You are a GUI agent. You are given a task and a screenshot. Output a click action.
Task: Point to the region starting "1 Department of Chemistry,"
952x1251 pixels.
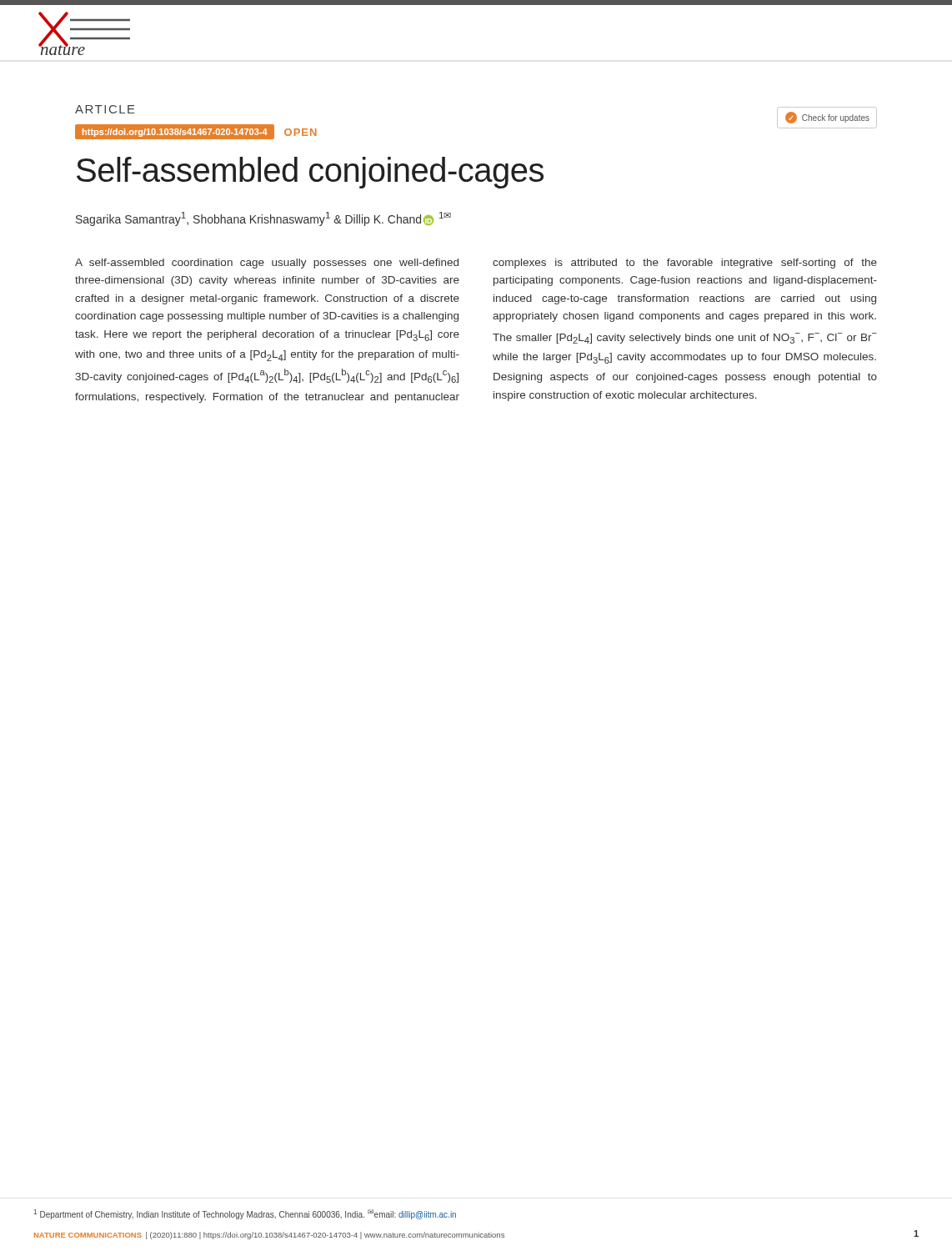[x=245, y=1213]
